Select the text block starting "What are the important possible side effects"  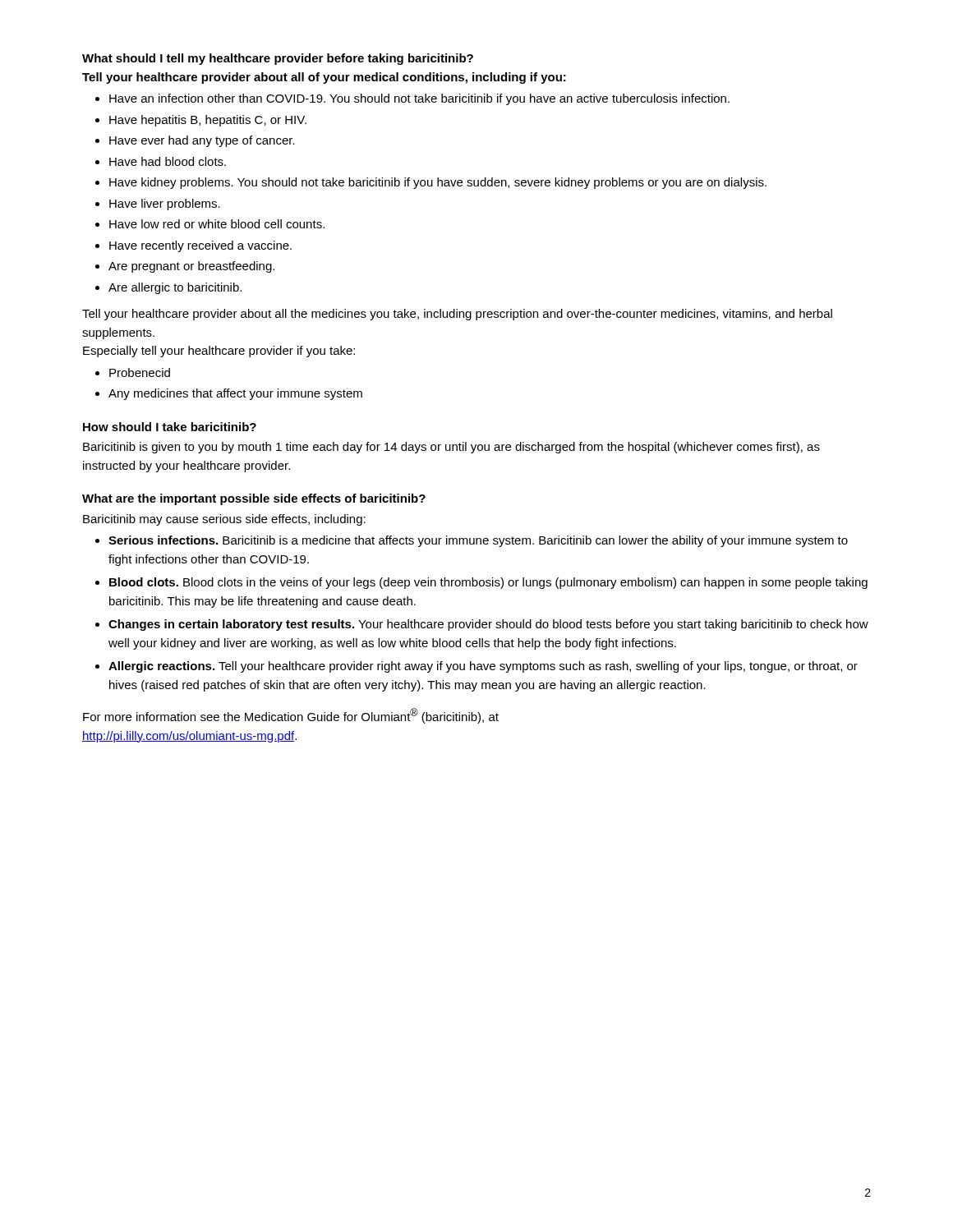pyautogui.click(x=254, y=498)
